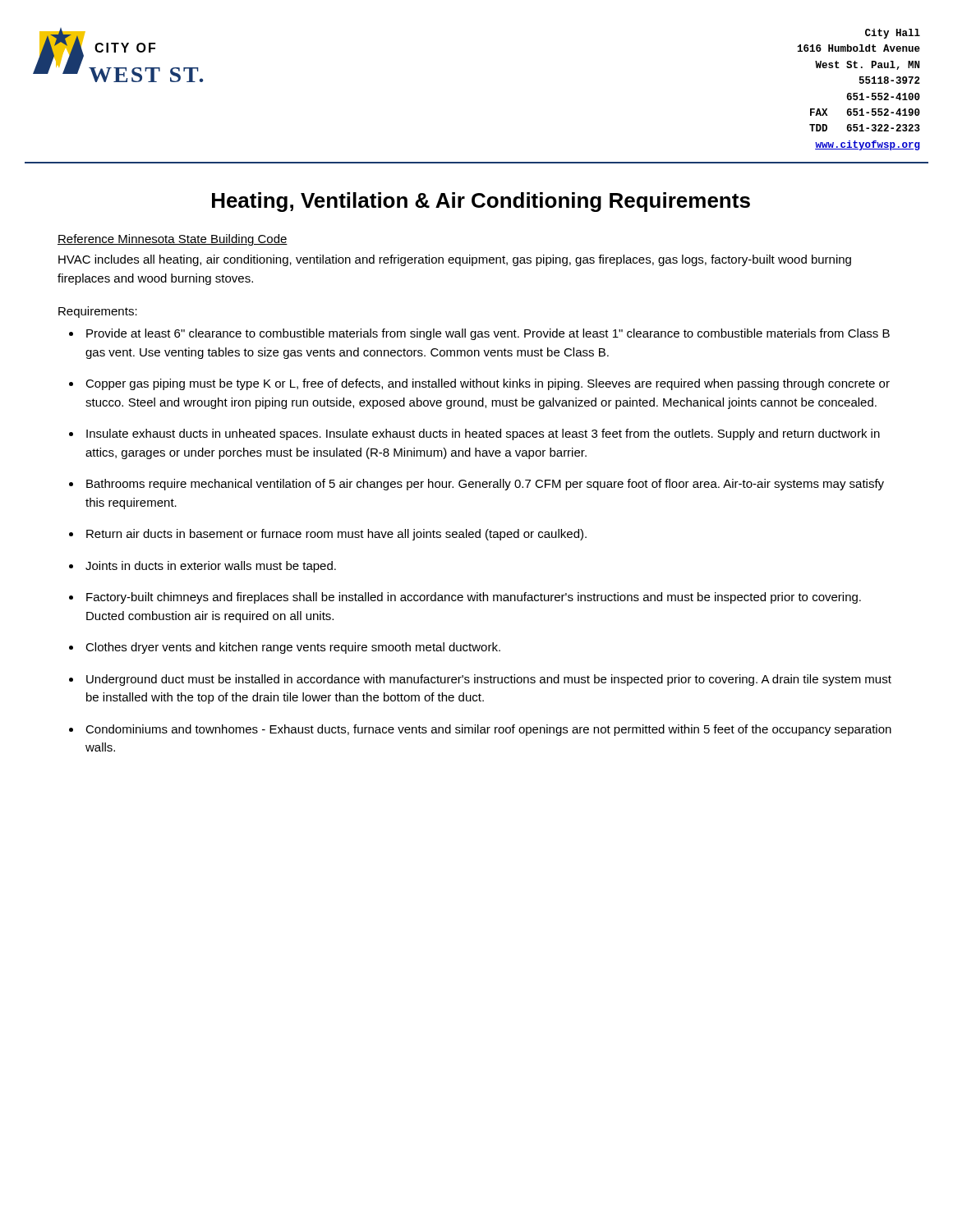Screen dimensions: 1232x953
Task: Point to the passage starting "Joints in ducts in"
Action: tap(211, 565)
